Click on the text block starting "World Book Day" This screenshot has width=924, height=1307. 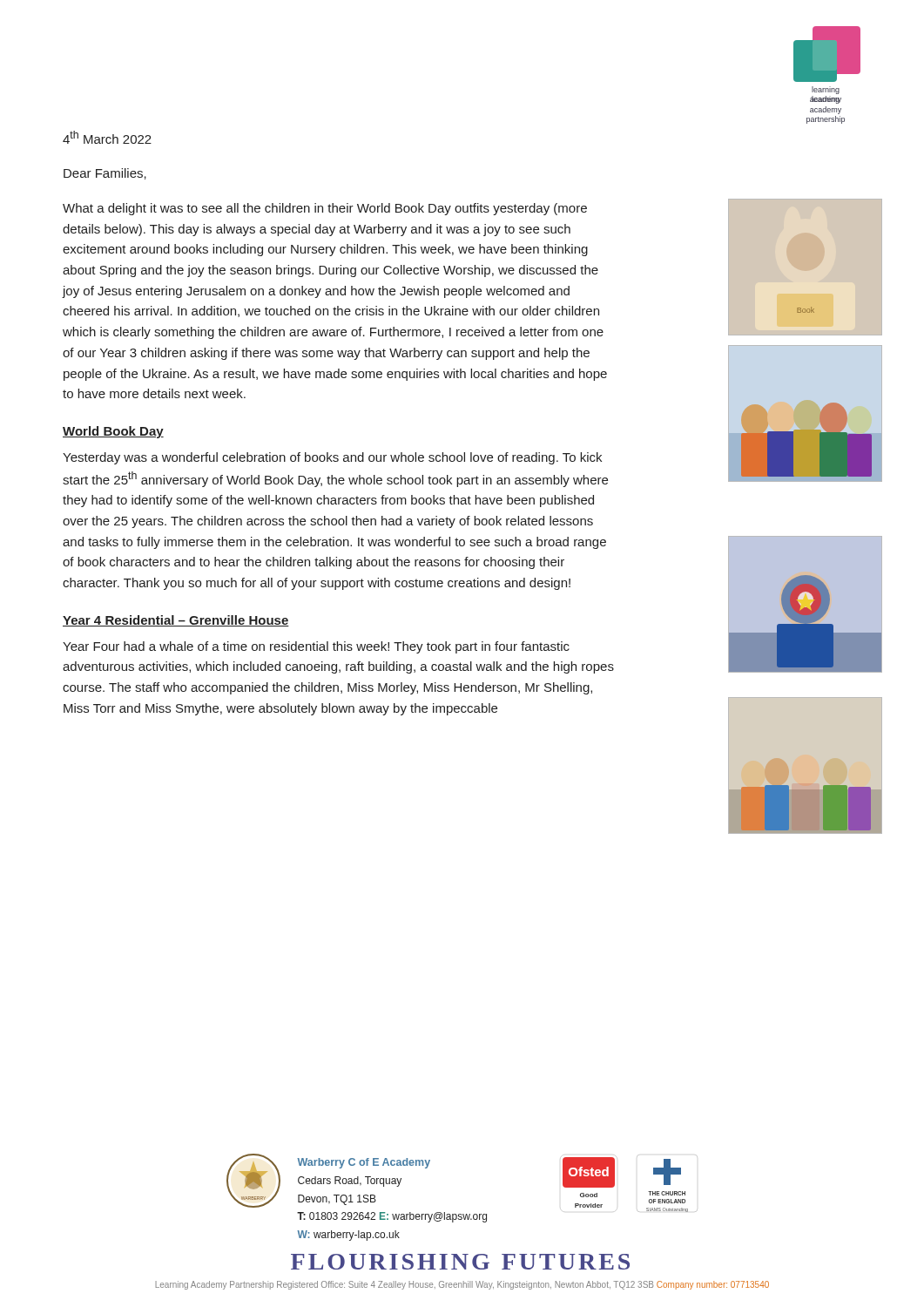113,431
